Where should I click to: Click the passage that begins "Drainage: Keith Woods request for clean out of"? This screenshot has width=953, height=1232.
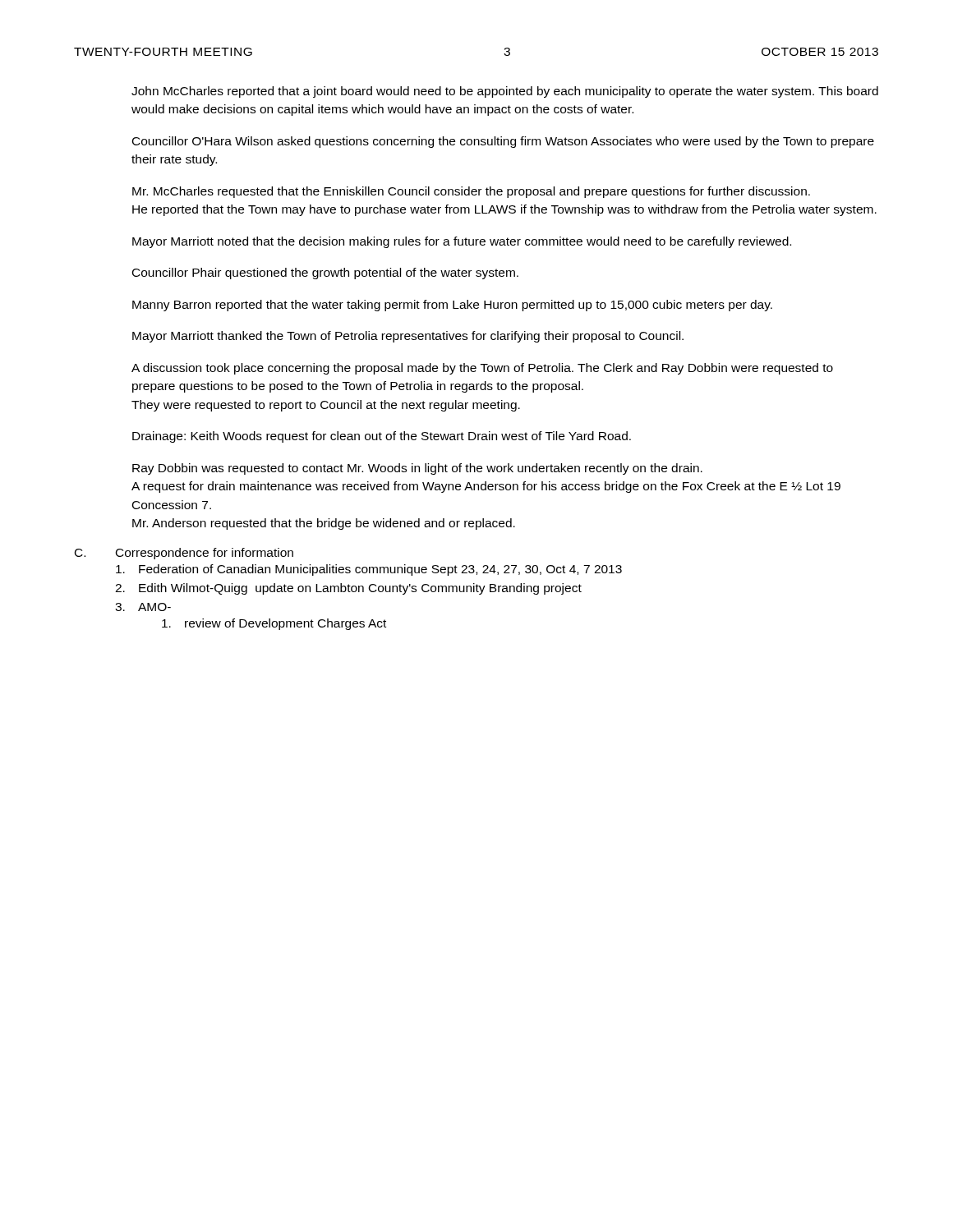382,436
